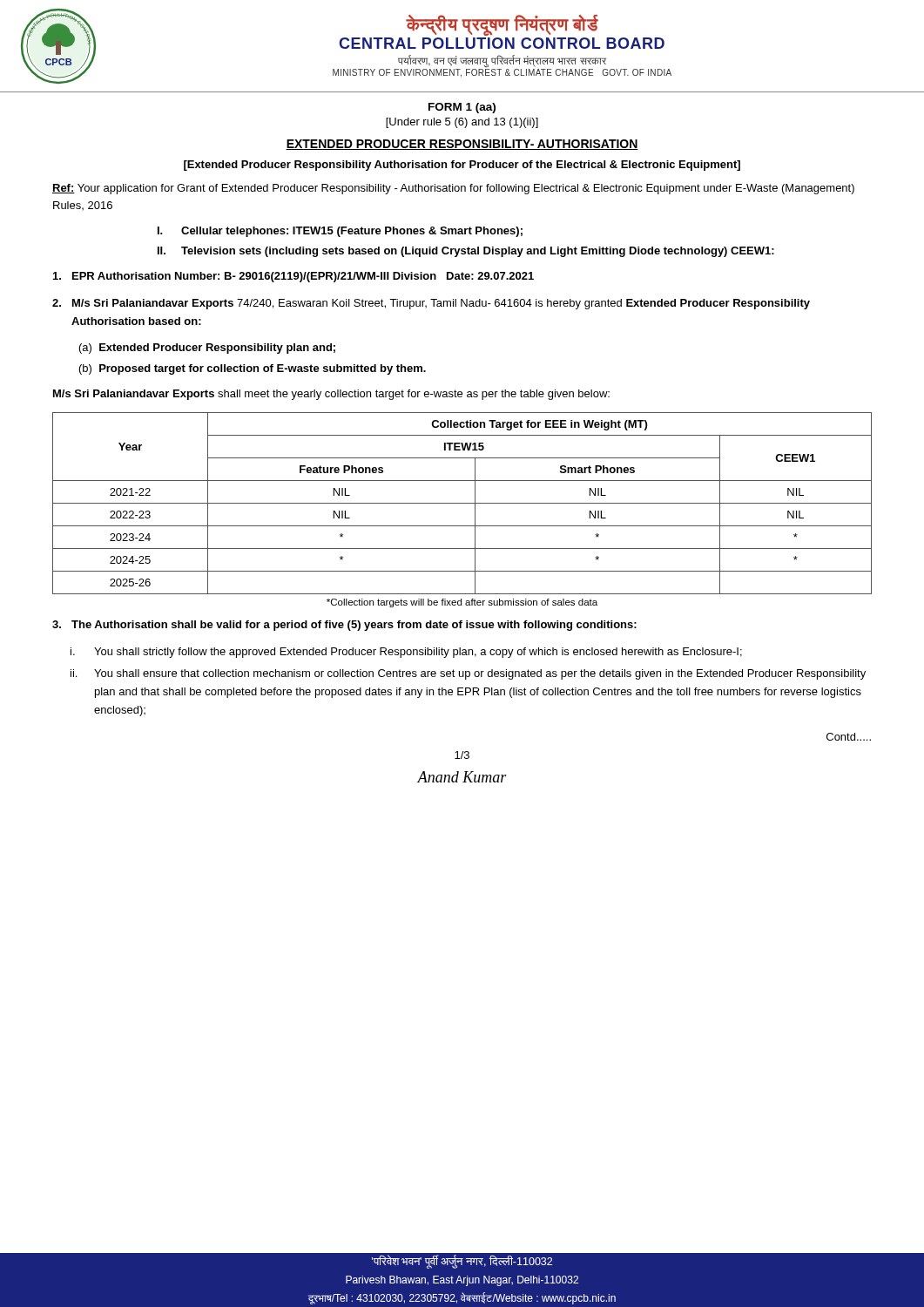Screen dimensions: 1307x924
Task: Locate the table with the text "Feature Phones"
Action: pos(462,510)
